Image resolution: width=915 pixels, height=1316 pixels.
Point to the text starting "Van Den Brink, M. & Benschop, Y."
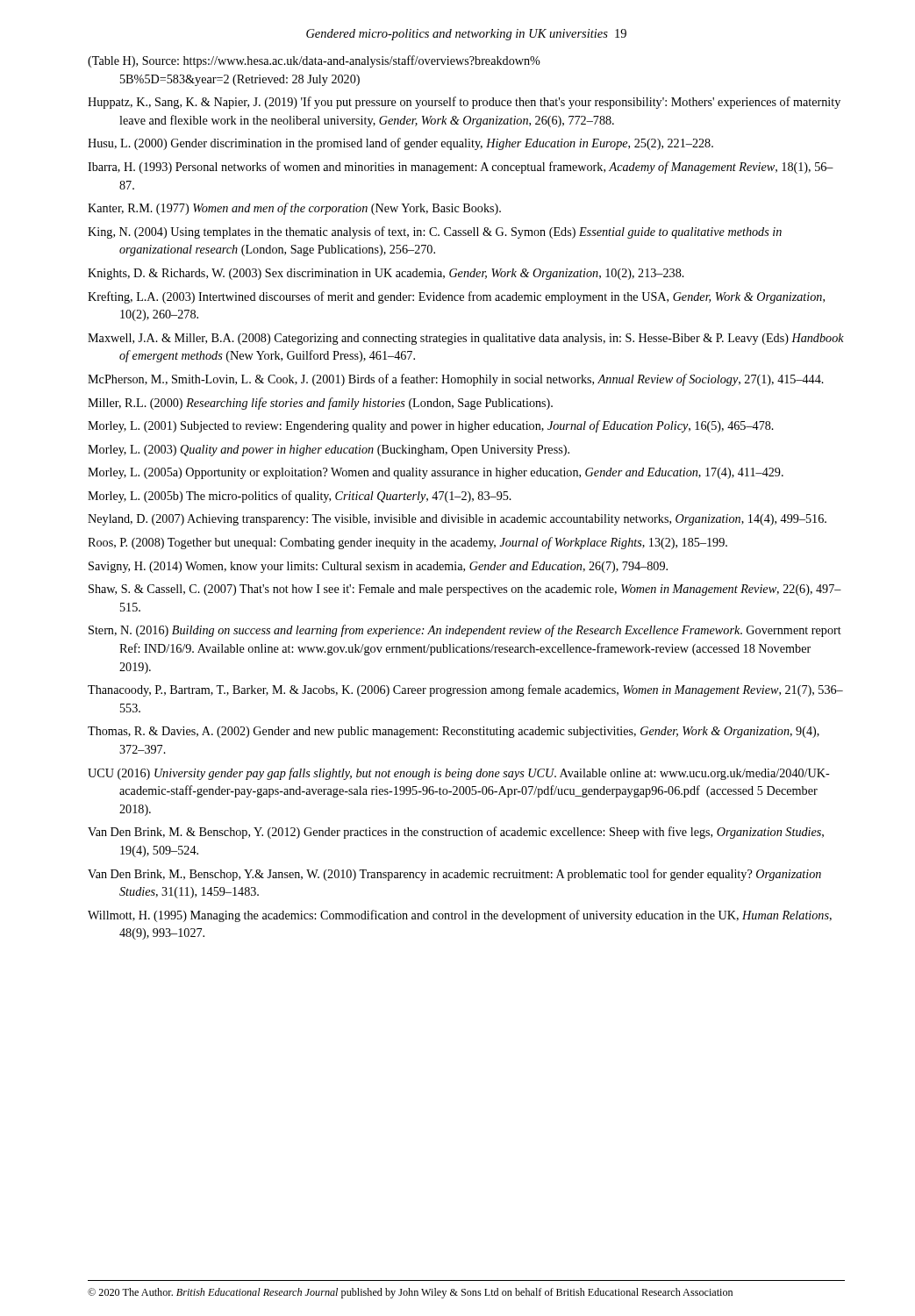click(x=456, y=841)
